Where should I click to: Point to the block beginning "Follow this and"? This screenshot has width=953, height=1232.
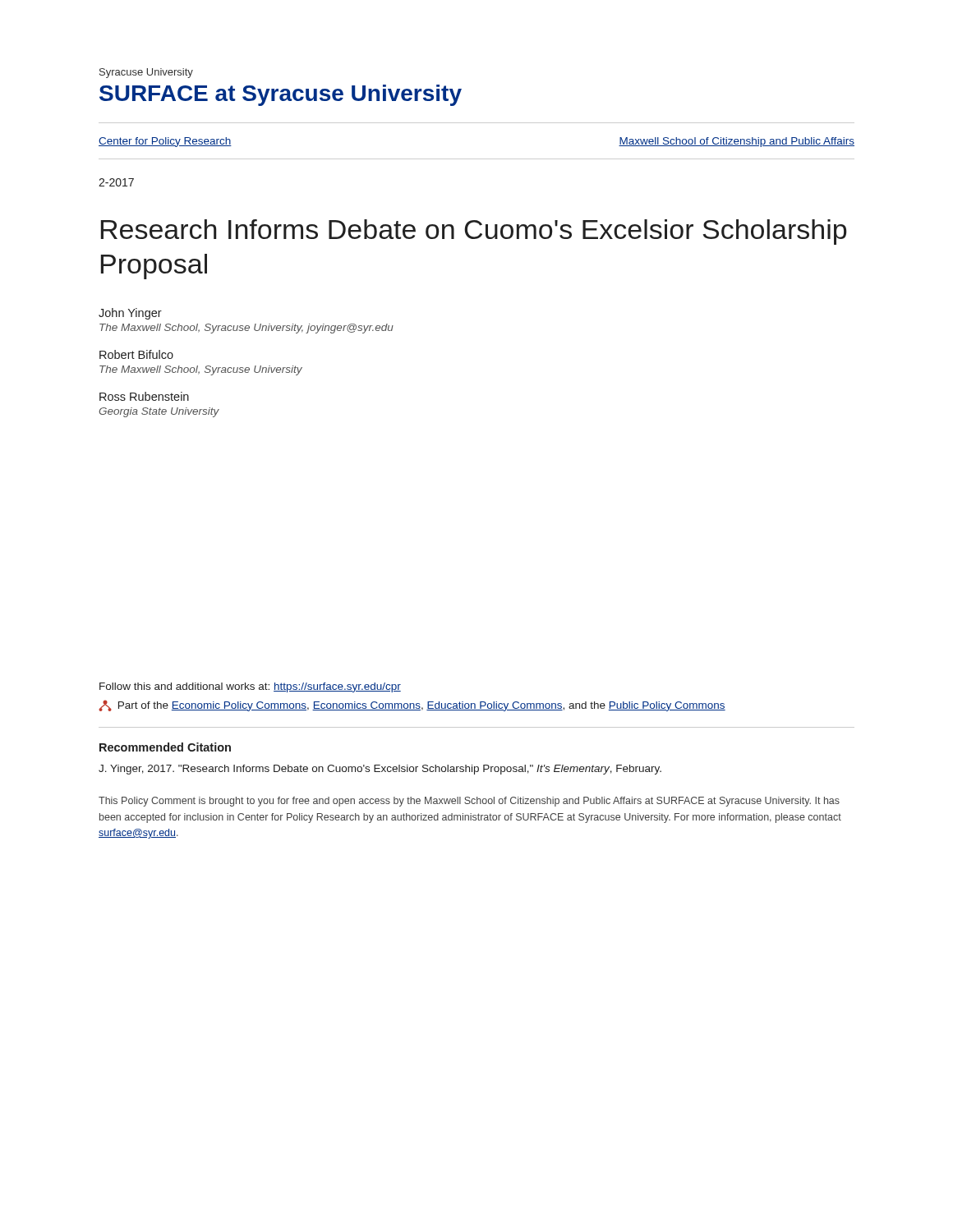pos(250,686)
